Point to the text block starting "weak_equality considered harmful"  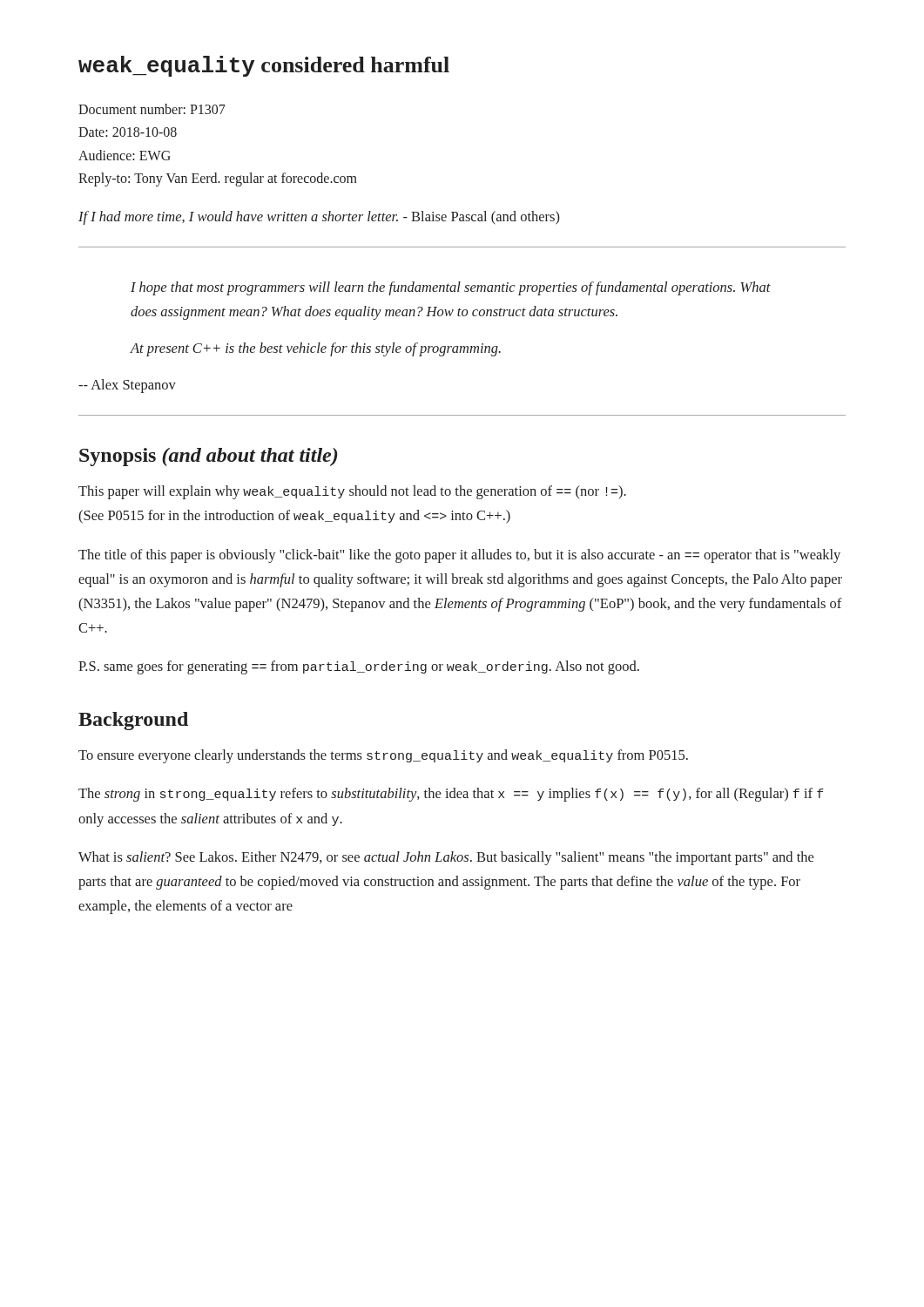coord(264,66)
